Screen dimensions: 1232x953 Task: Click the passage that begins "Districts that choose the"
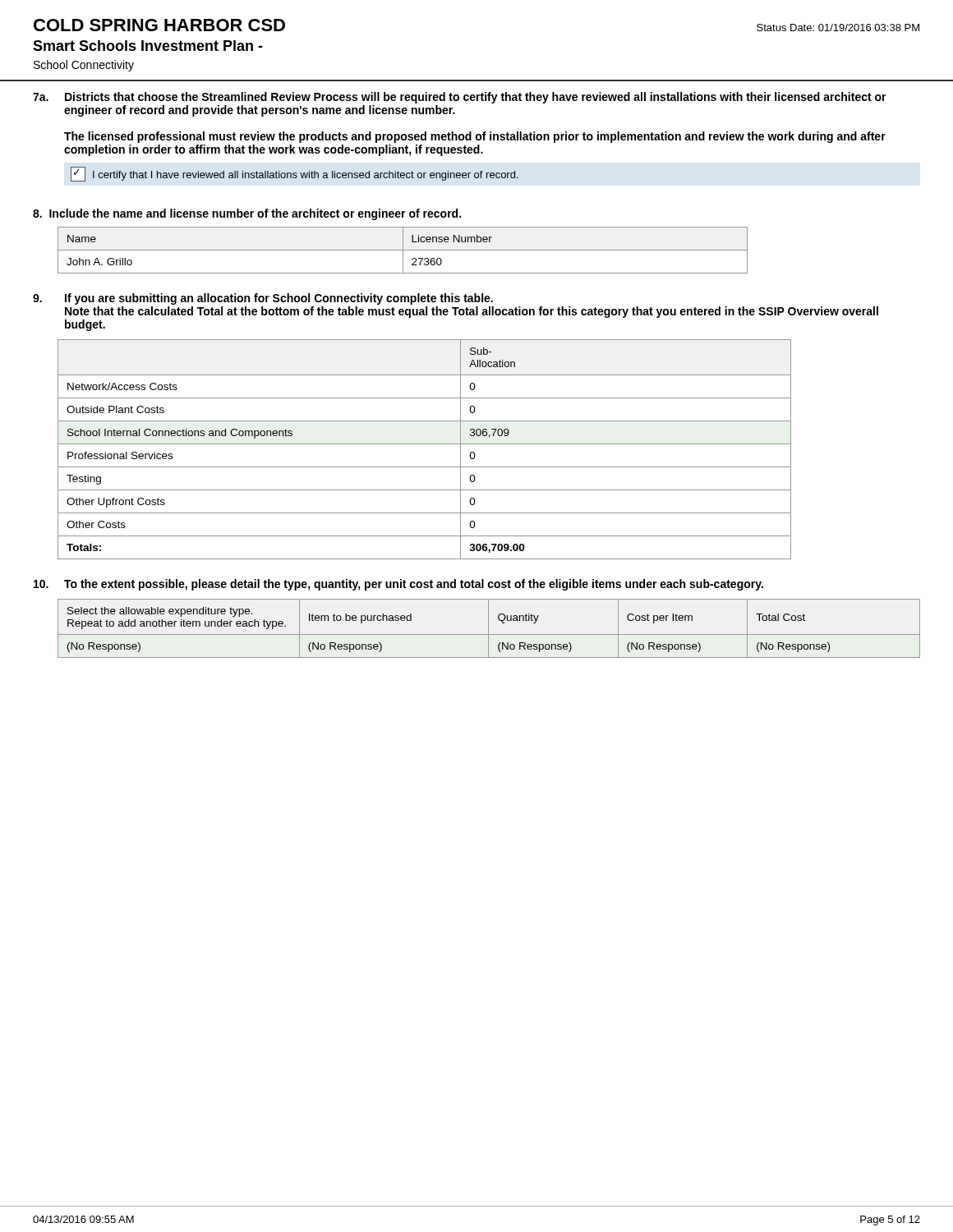(492, 138)
